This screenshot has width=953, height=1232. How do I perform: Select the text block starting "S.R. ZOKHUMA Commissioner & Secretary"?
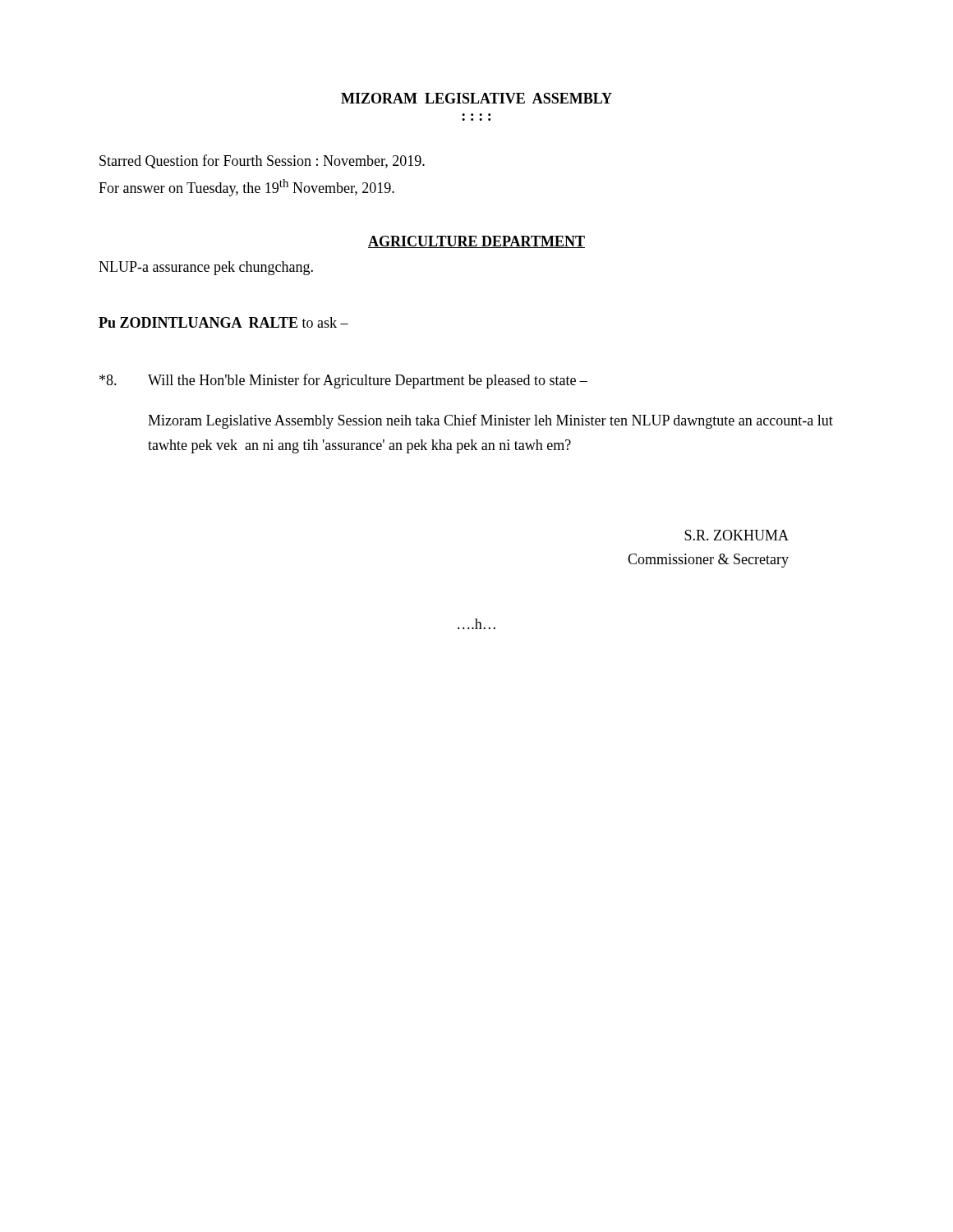[x=708, y=547]
